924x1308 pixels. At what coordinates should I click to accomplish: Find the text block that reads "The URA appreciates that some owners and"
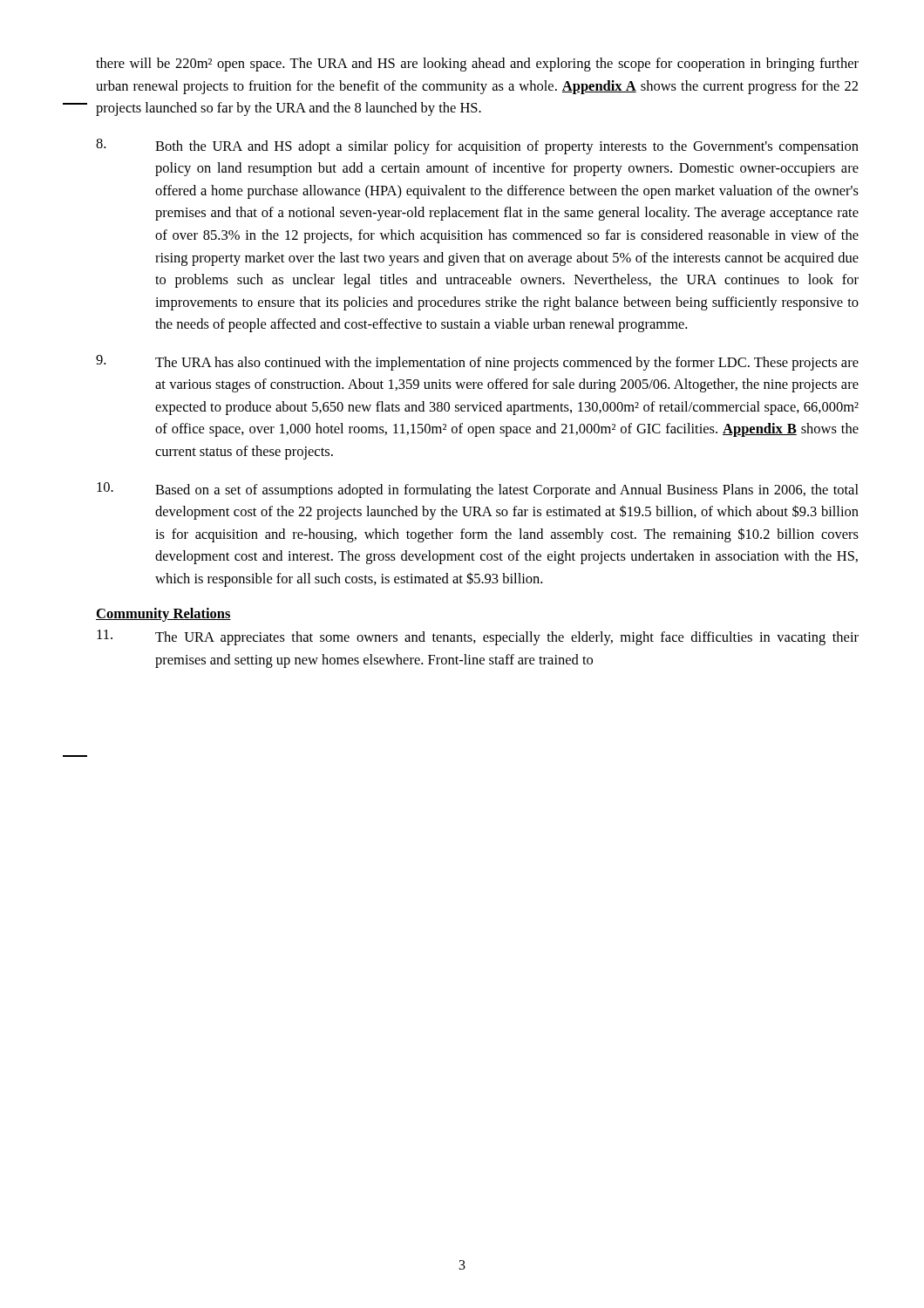click(477, 649)
